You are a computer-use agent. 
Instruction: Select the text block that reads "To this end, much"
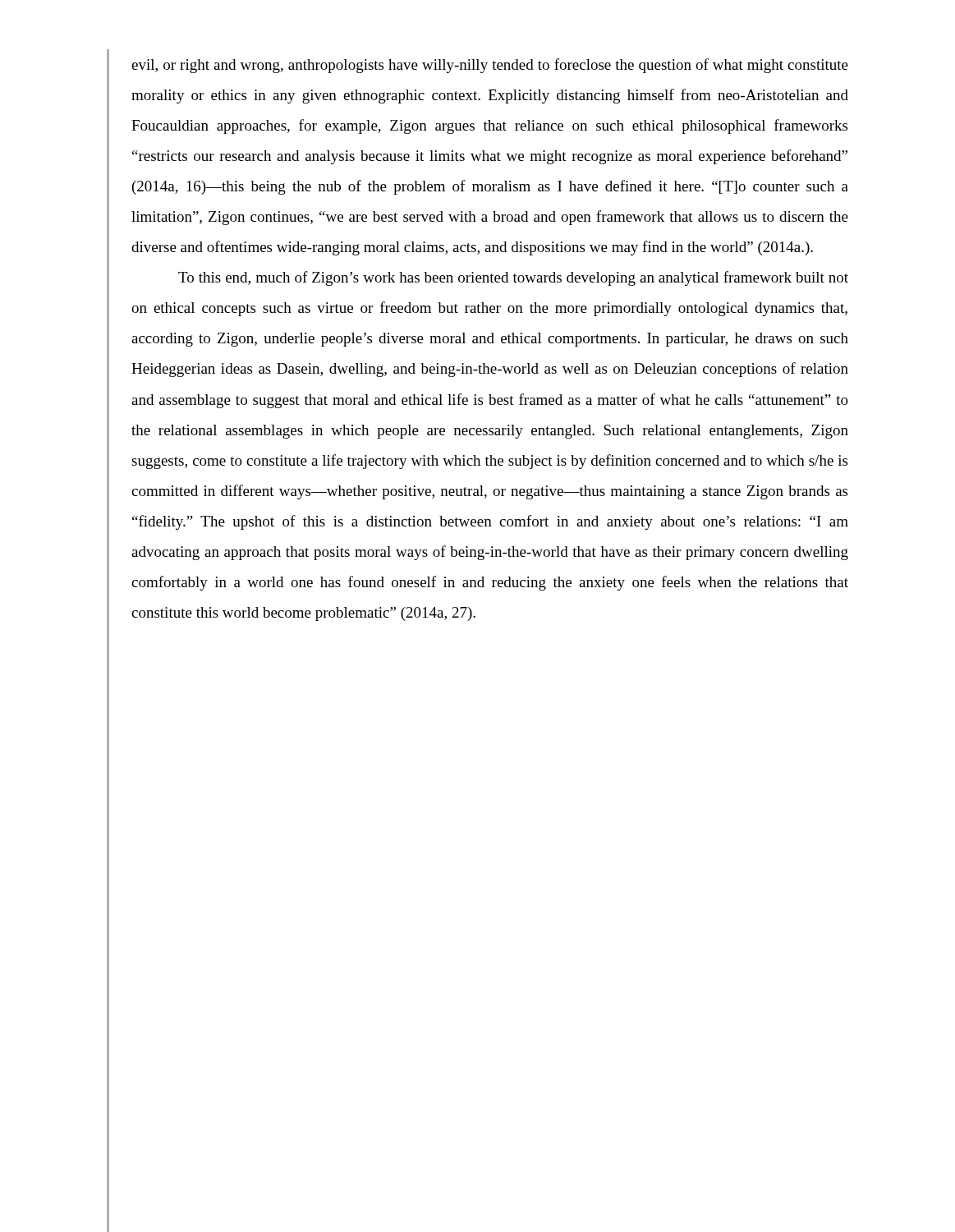pyautogui.click(x=490, y=445)
